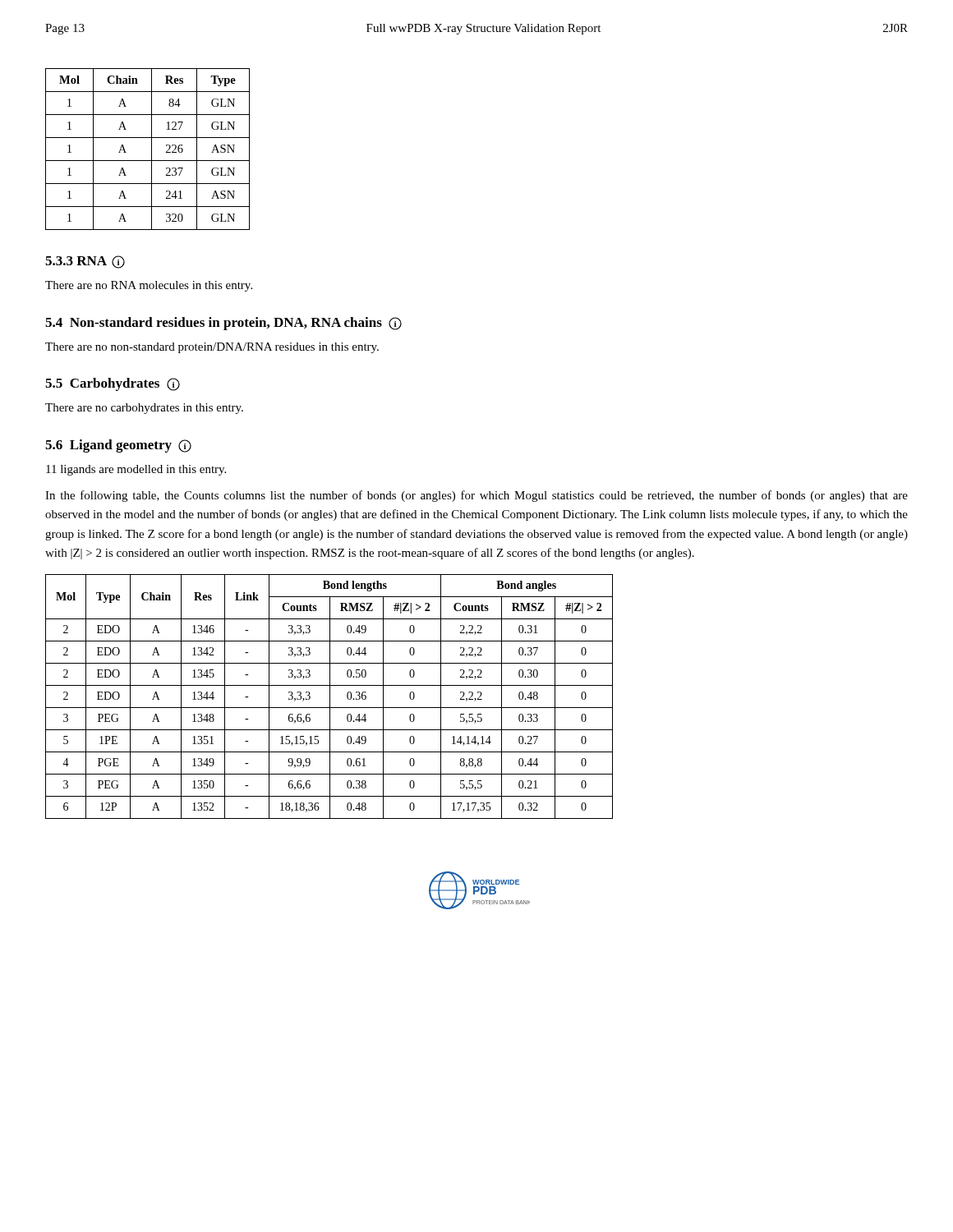This screenshot has width=953, height=1232.
Task: Point to the block starting "5.4 Non-standard residues in protein,"
Action: point(224,322)
